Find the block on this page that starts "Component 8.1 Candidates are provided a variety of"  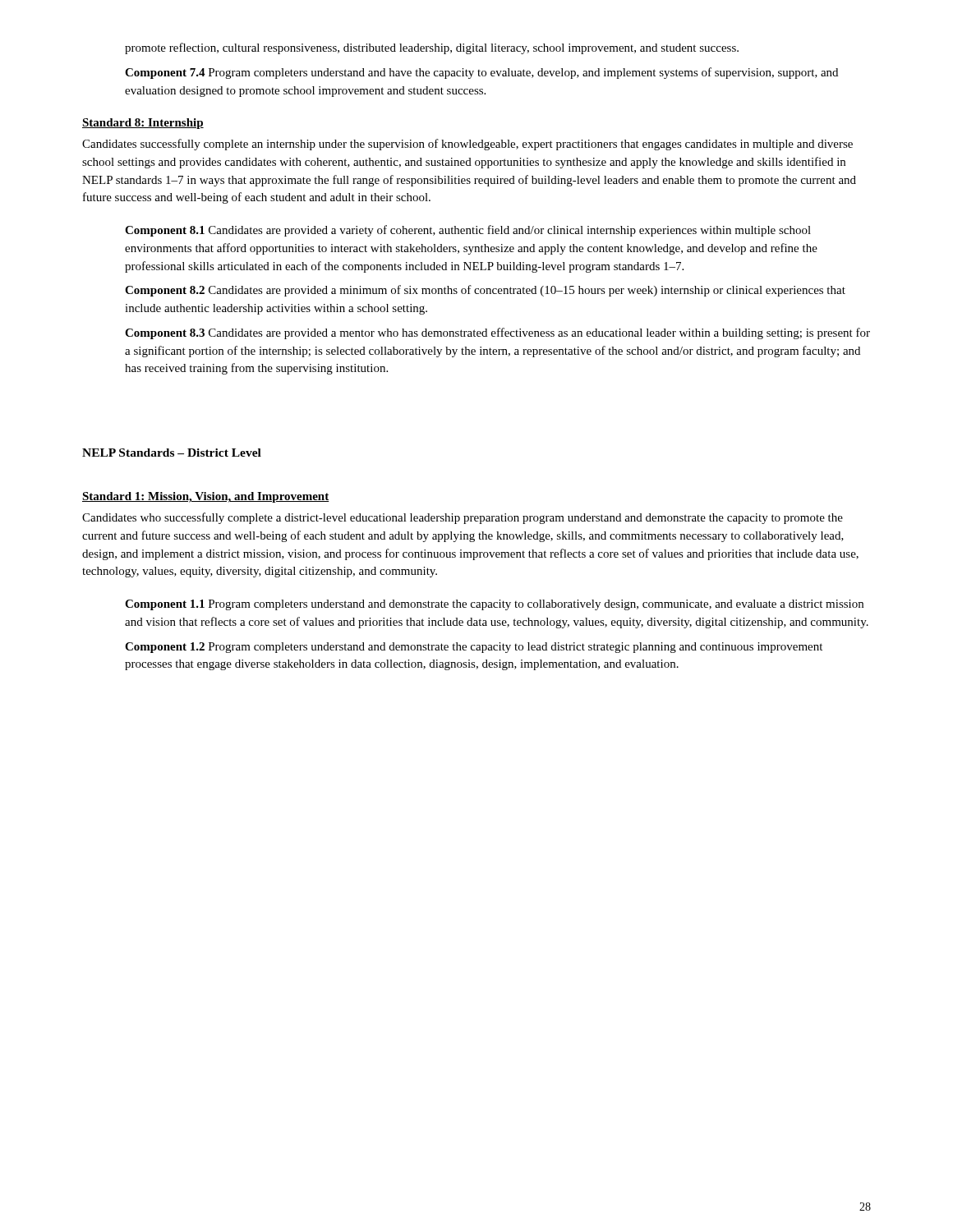click(x=498, y=300)
